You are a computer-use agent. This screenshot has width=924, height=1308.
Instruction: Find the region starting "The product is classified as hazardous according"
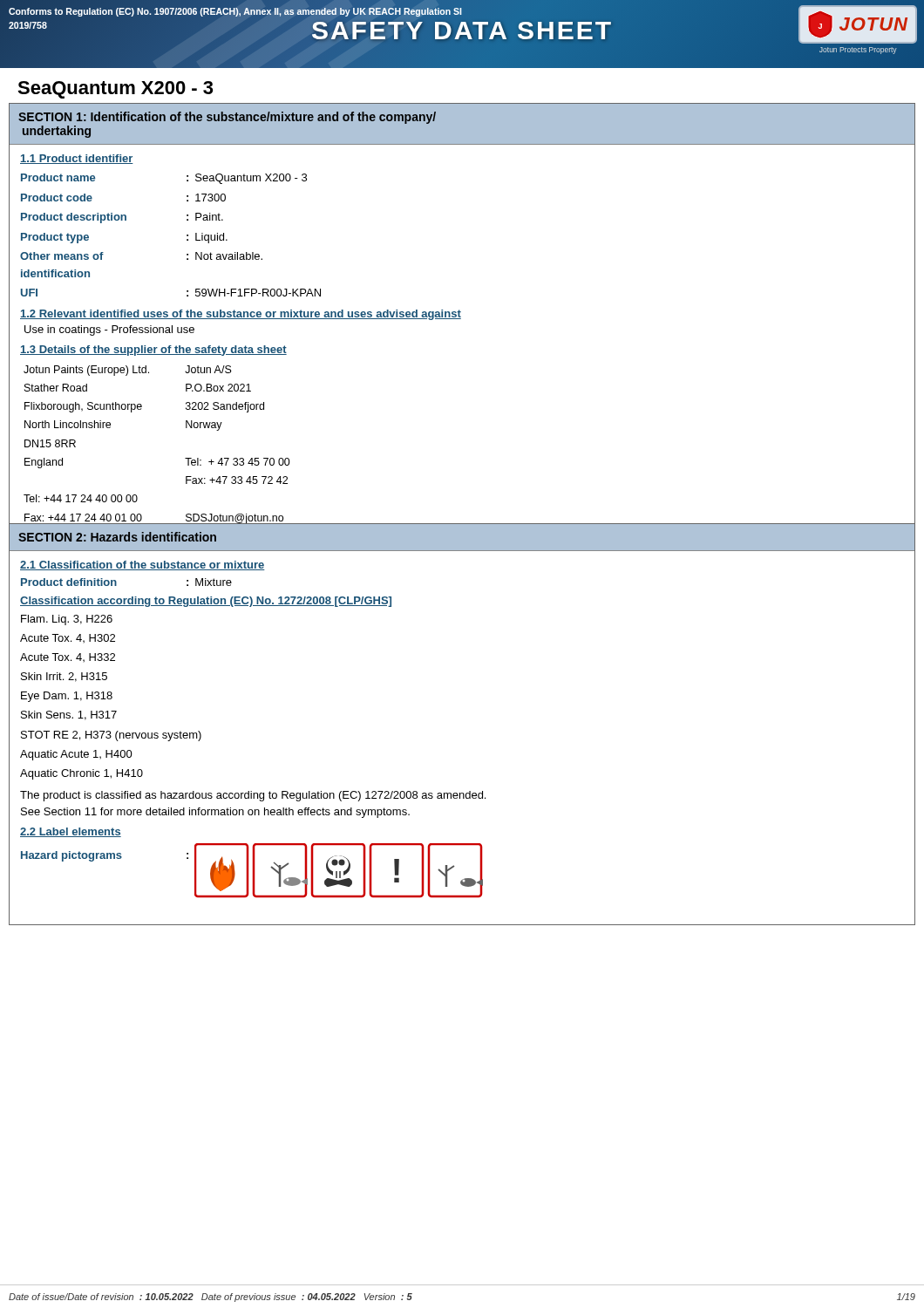coord(253,795)
